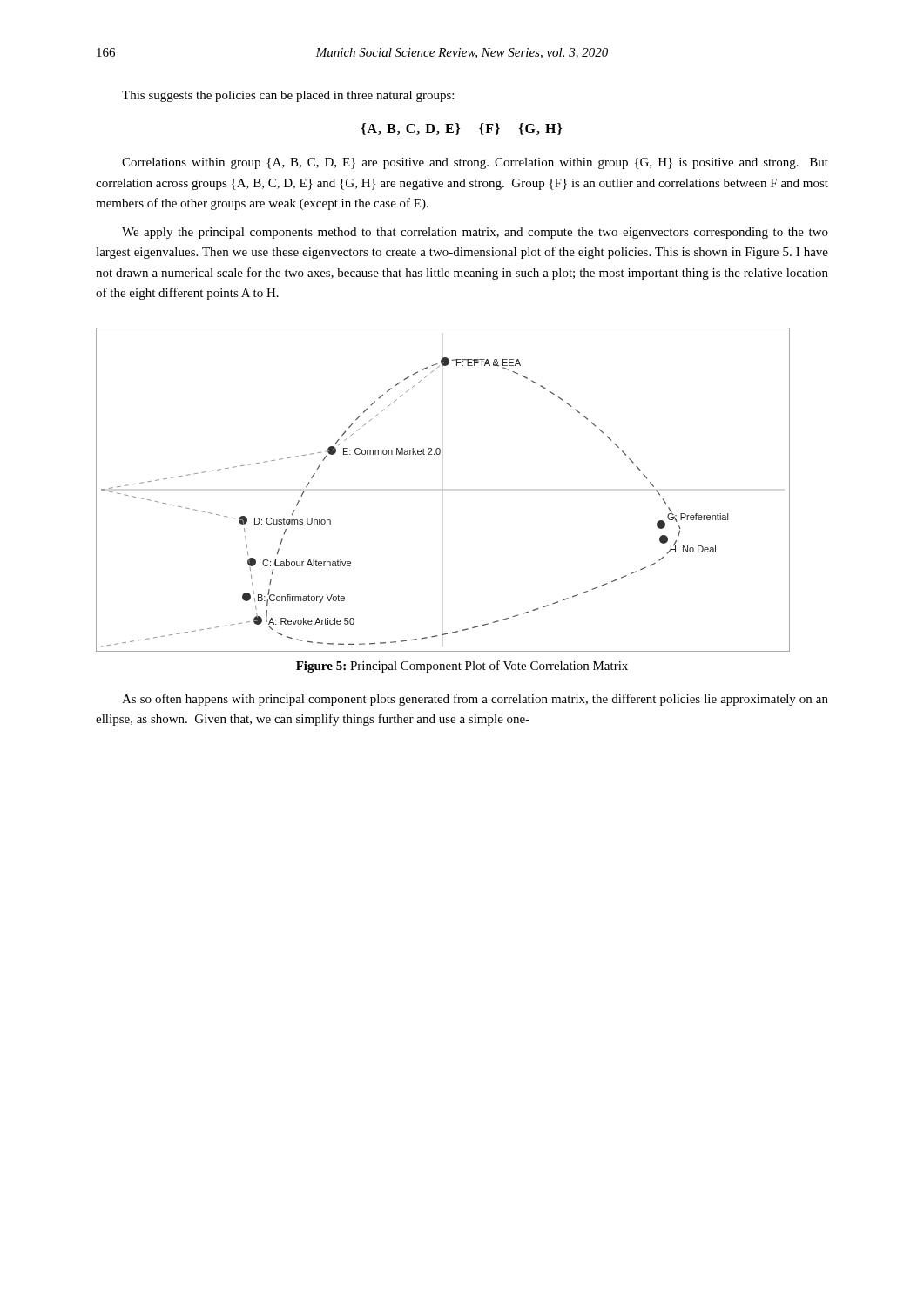924x1307 pixels.
Task: Click a formula
Action: coord(462,129)
